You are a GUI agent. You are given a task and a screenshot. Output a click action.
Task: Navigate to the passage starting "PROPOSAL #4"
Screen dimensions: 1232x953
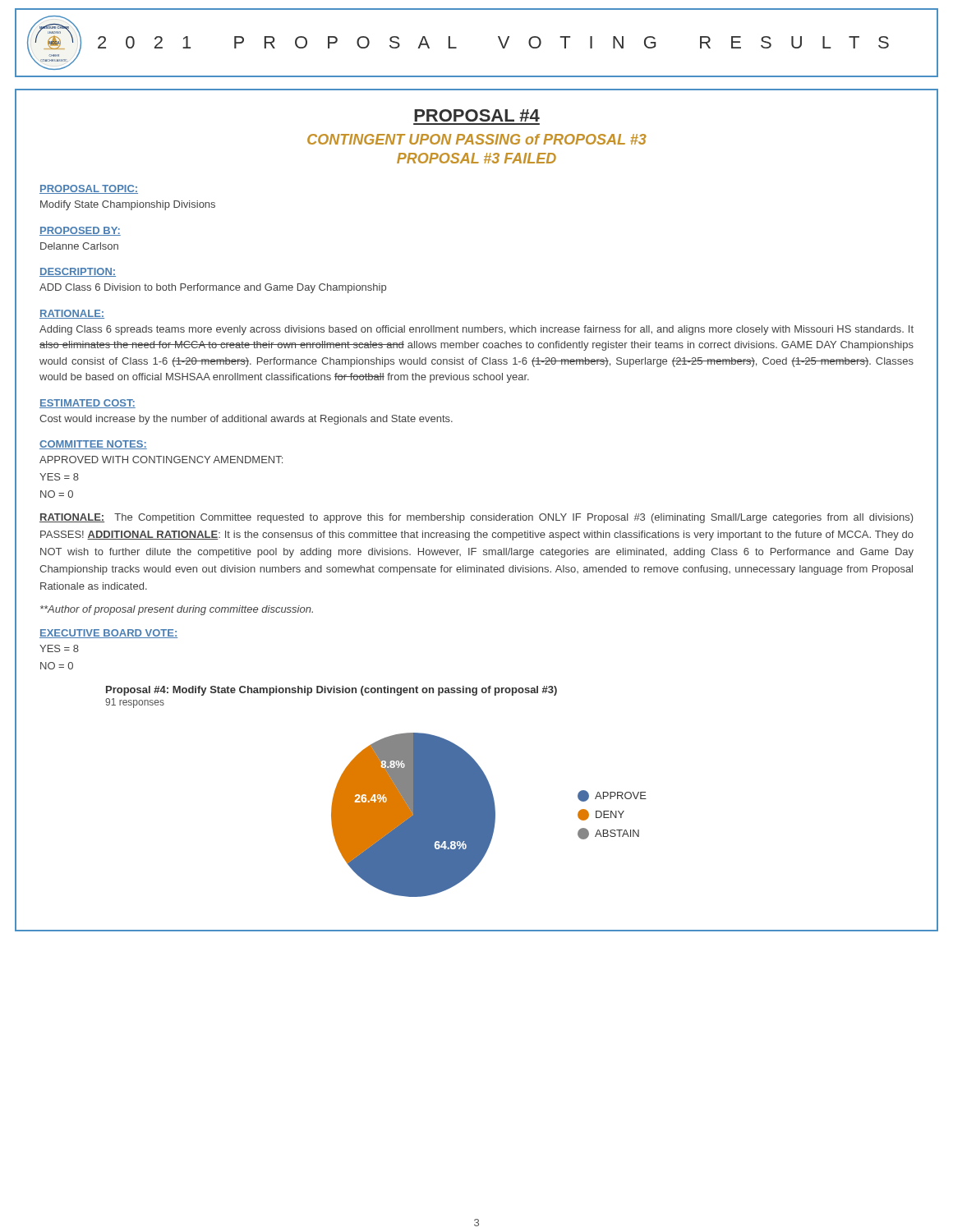(x=476, y=115)
